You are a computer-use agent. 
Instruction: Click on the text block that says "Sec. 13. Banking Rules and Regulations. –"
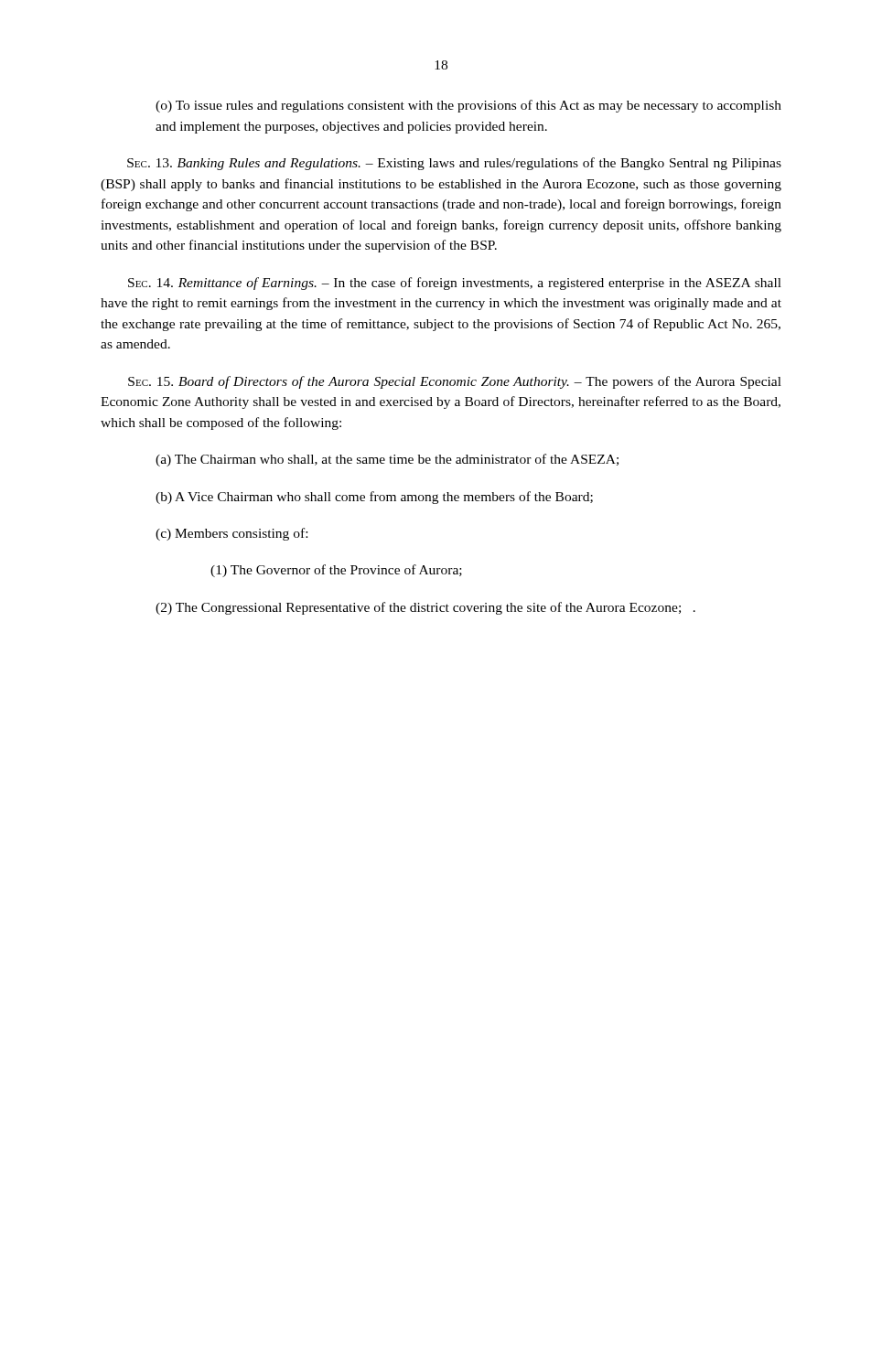[441, 204]
